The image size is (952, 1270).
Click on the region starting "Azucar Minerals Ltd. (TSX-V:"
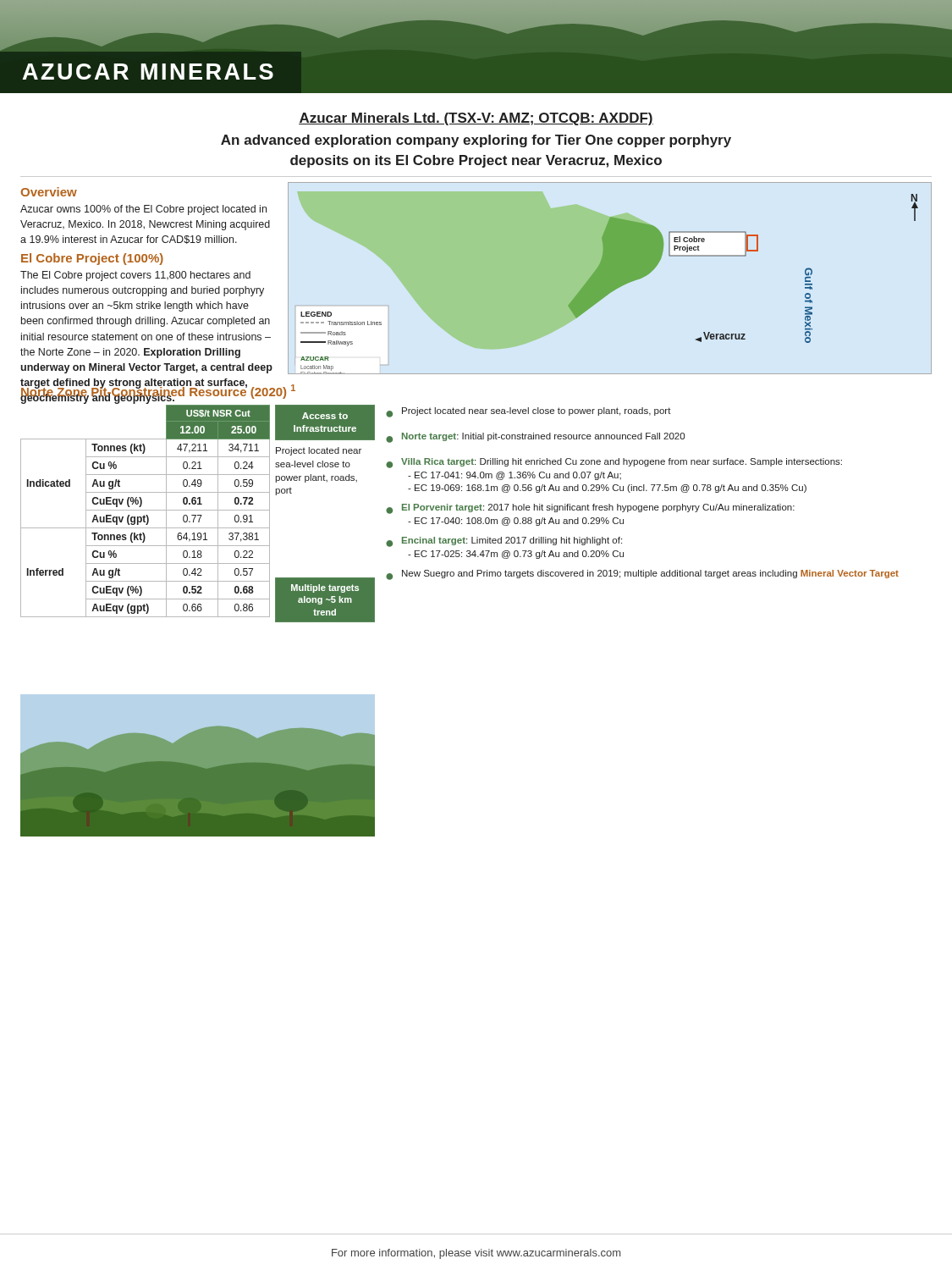tap(476, 140)
